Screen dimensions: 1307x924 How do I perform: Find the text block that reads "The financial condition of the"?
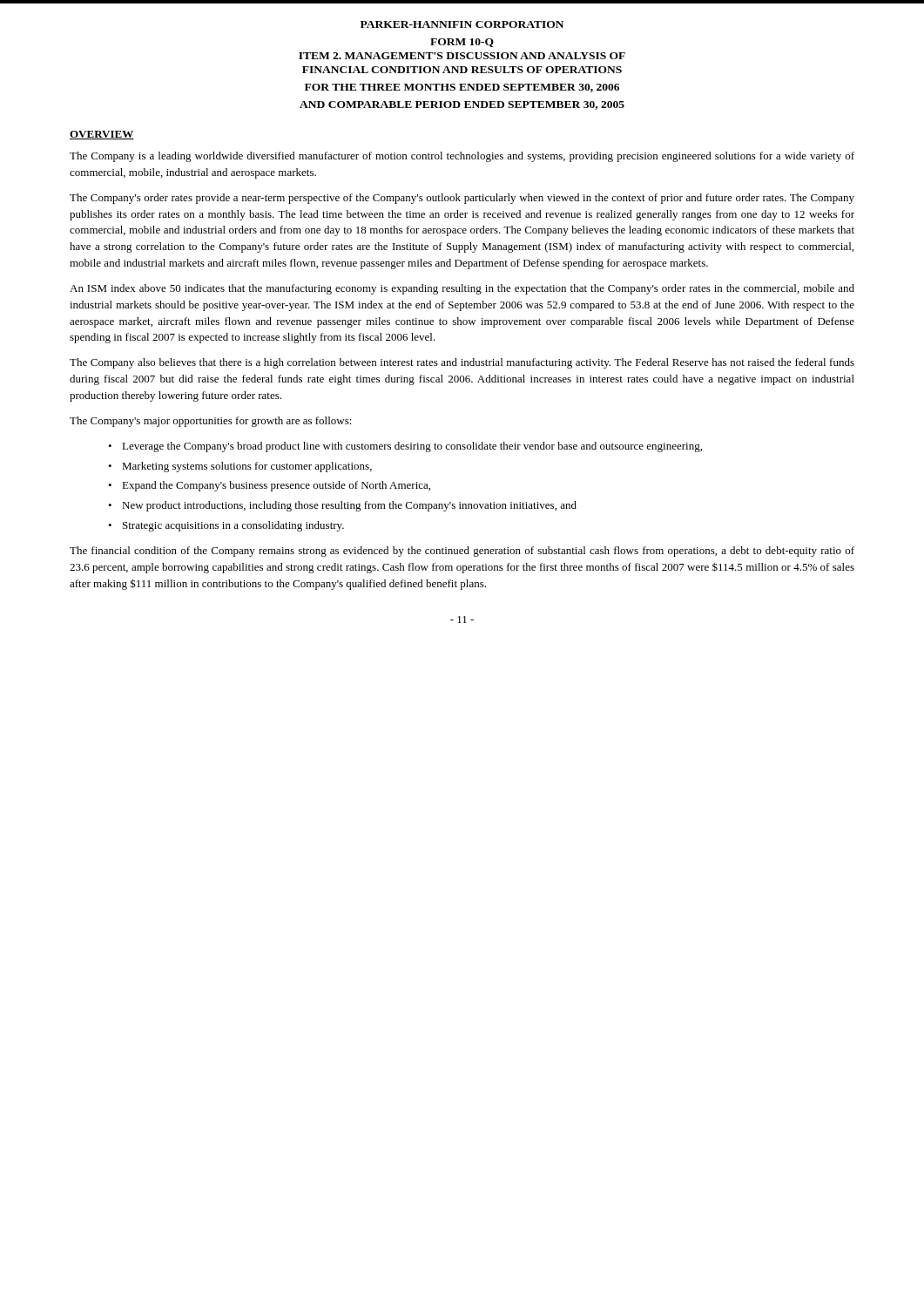[462, 567]
